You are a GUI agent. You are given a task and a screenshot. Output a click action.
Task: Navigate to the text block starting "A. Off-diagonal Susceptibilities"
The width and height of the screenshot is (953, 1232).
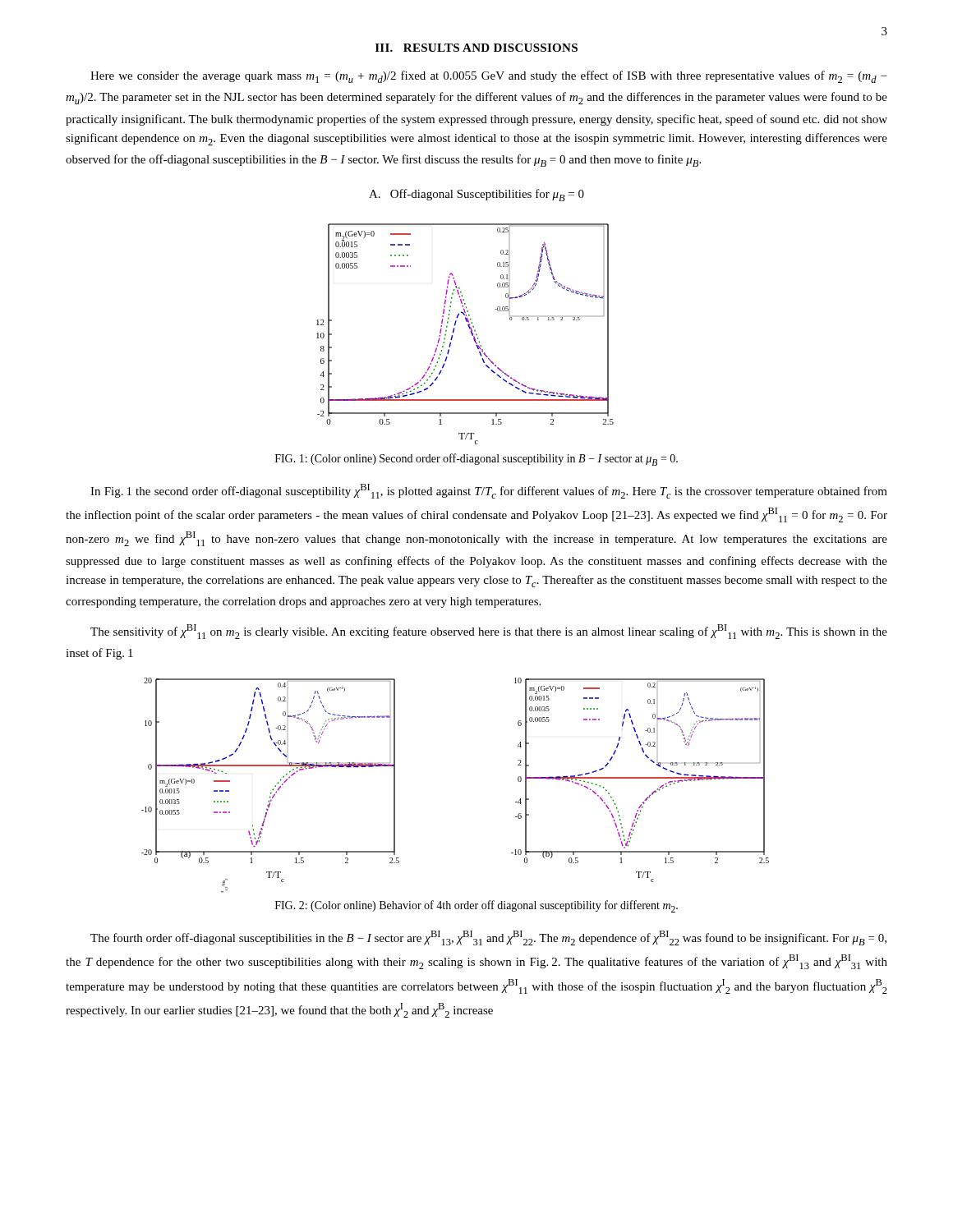point(476,195)
